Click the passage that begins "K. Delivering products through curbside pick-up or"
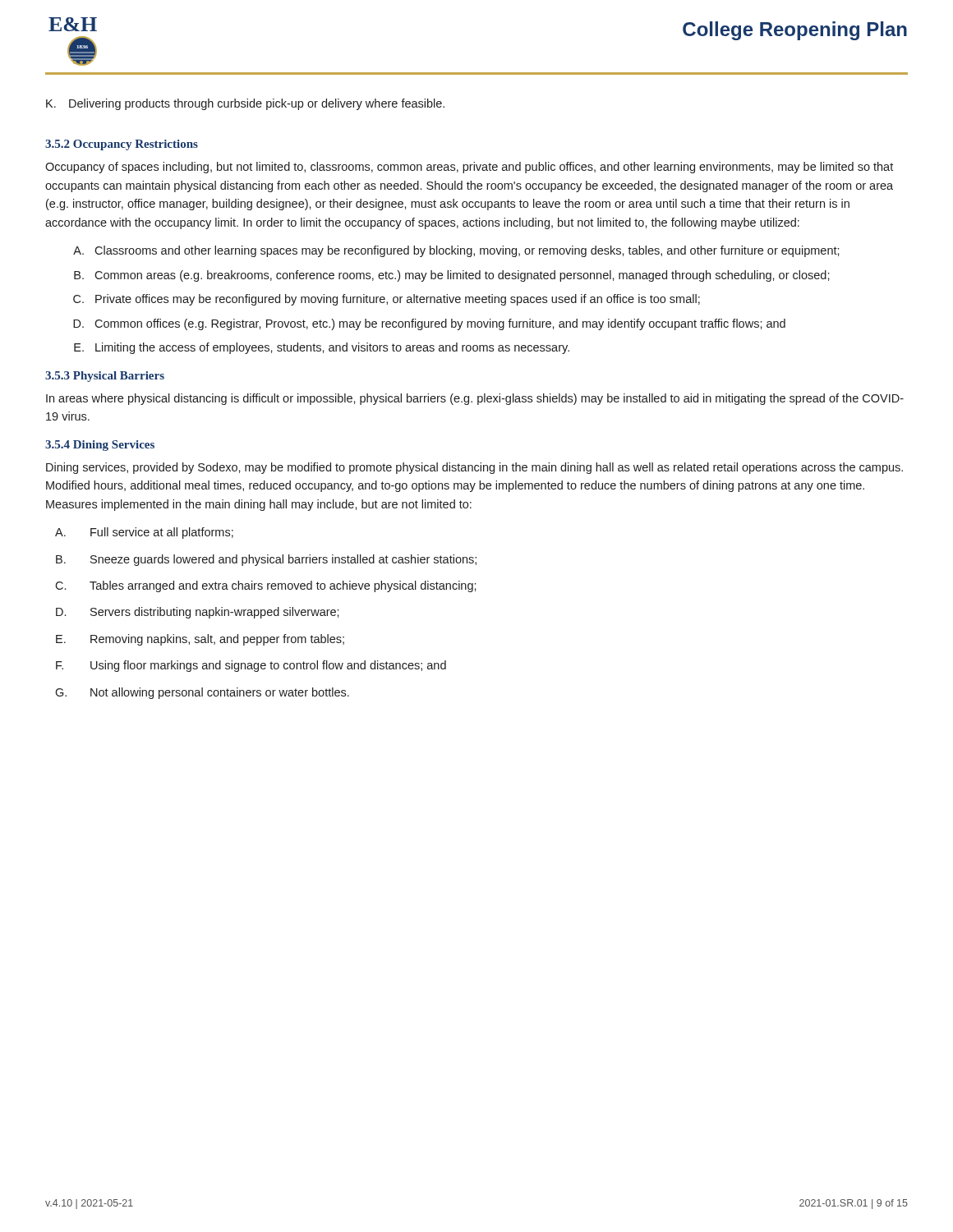 tap(245, 104)
